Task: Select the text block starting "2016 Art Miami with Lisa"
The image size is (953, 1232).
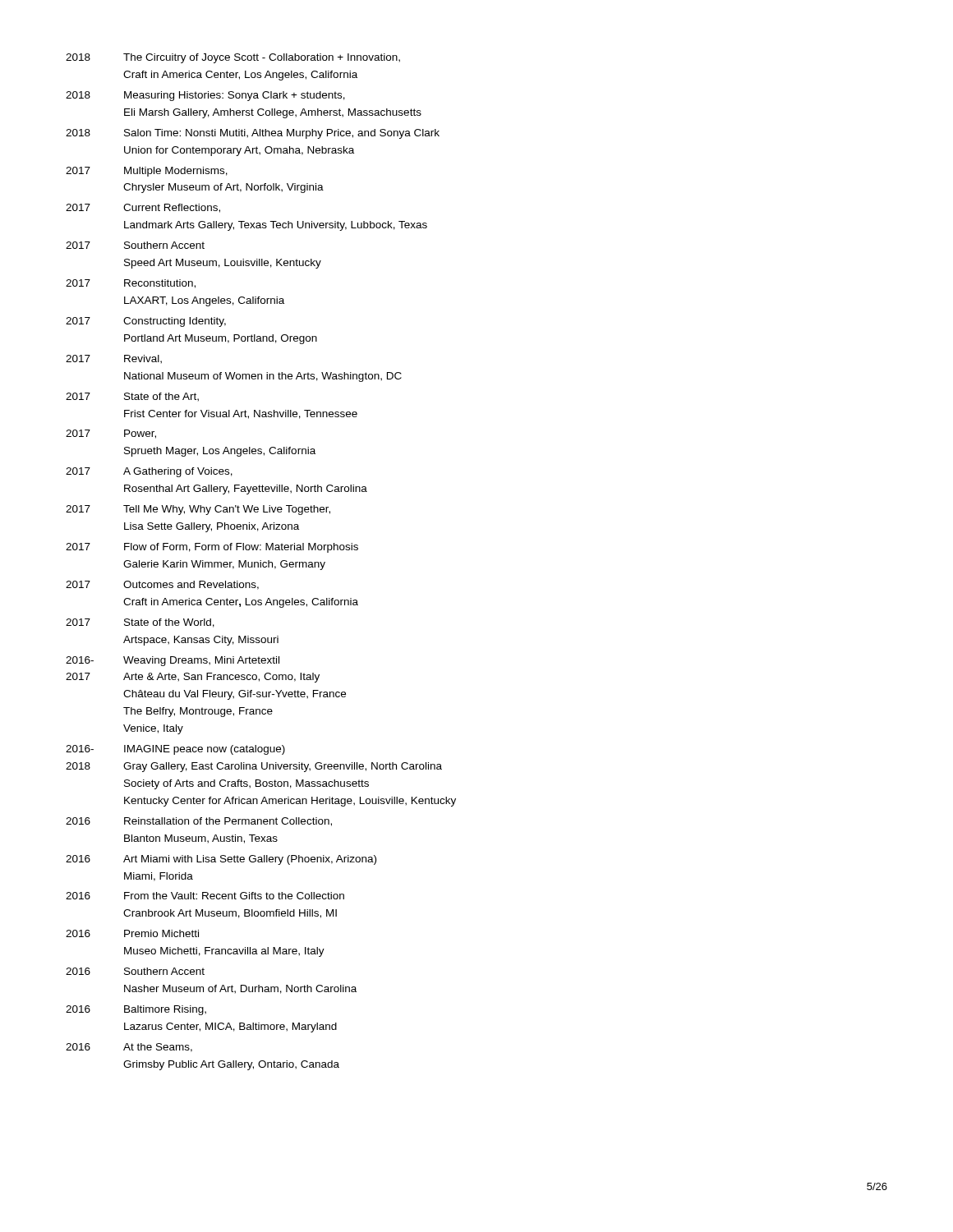Action: [x=221, y=860]
